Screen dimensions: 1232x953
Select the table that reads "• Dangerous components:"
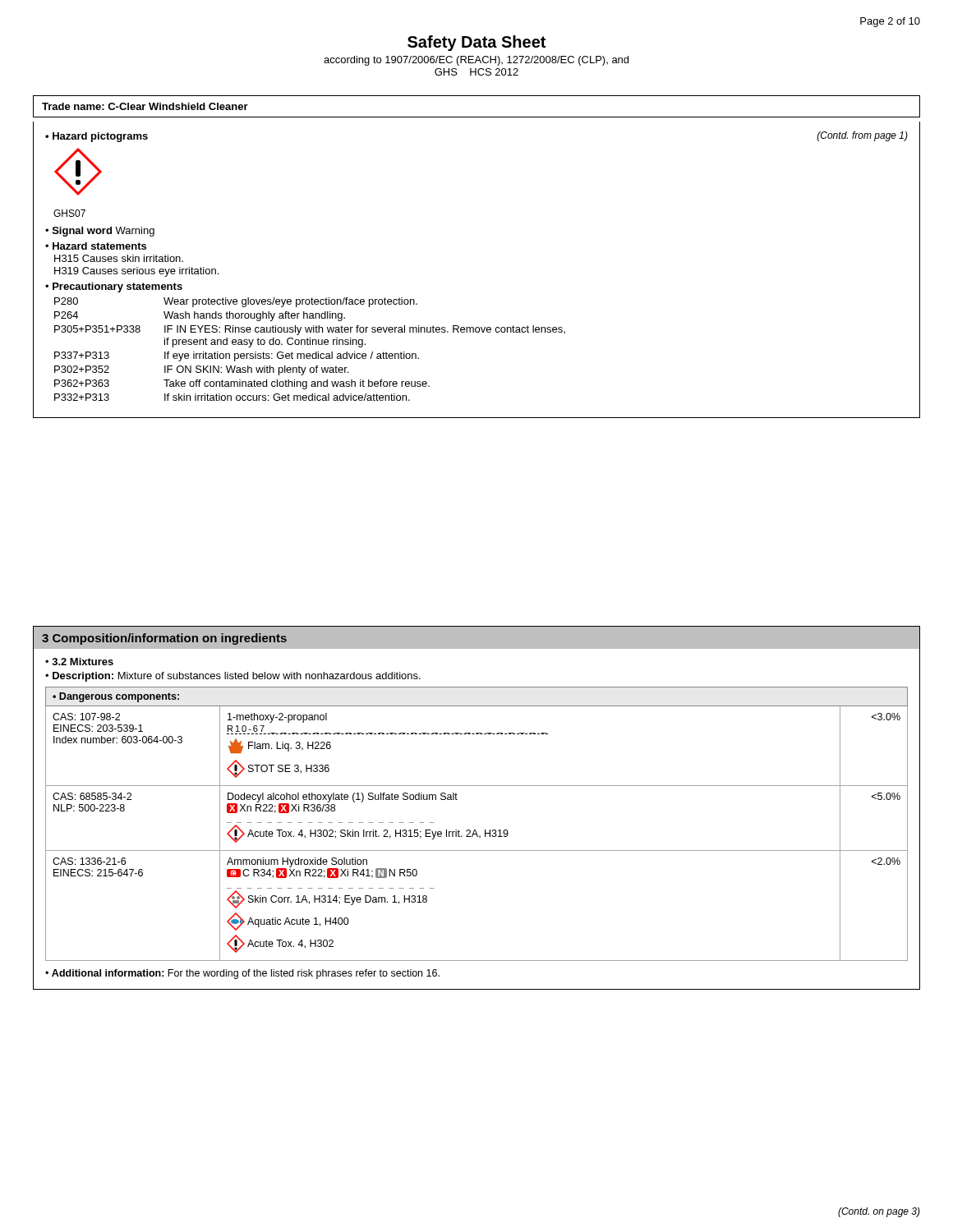point(476,824)
